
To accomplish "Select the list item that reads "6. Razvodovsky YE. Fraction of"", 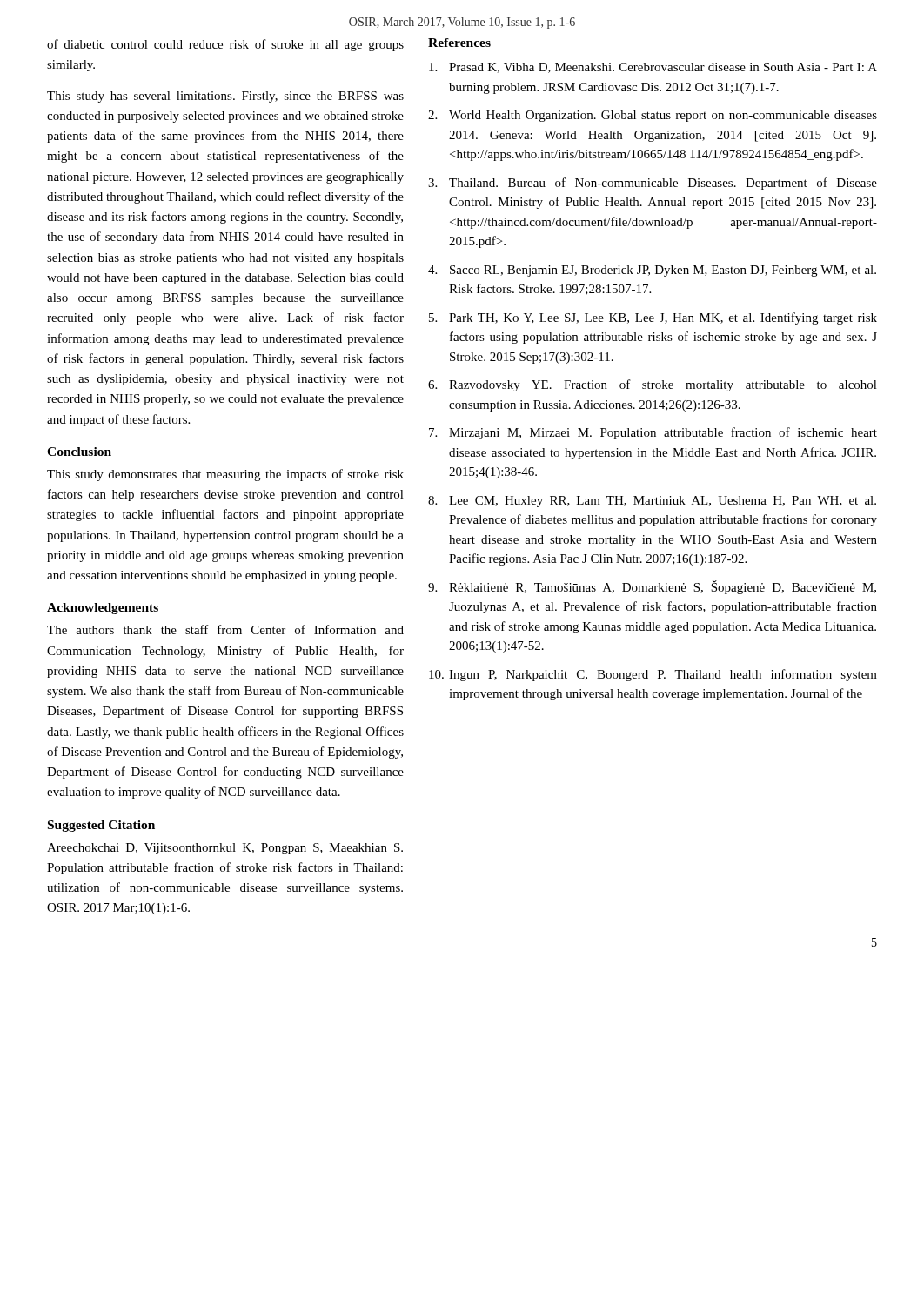I will (653, 395).
